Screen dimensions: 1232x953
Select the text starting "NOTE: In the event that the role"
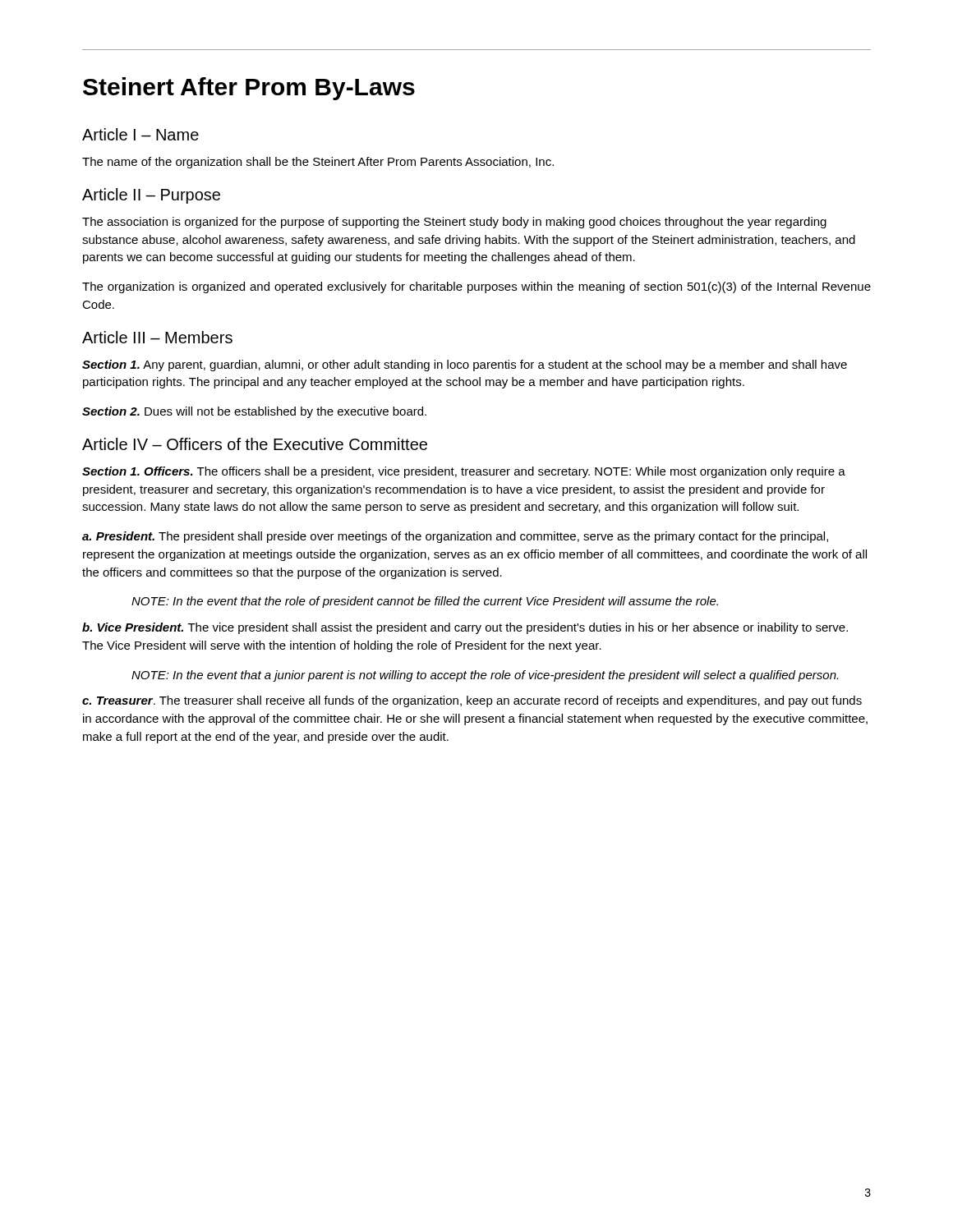(426, 601)
